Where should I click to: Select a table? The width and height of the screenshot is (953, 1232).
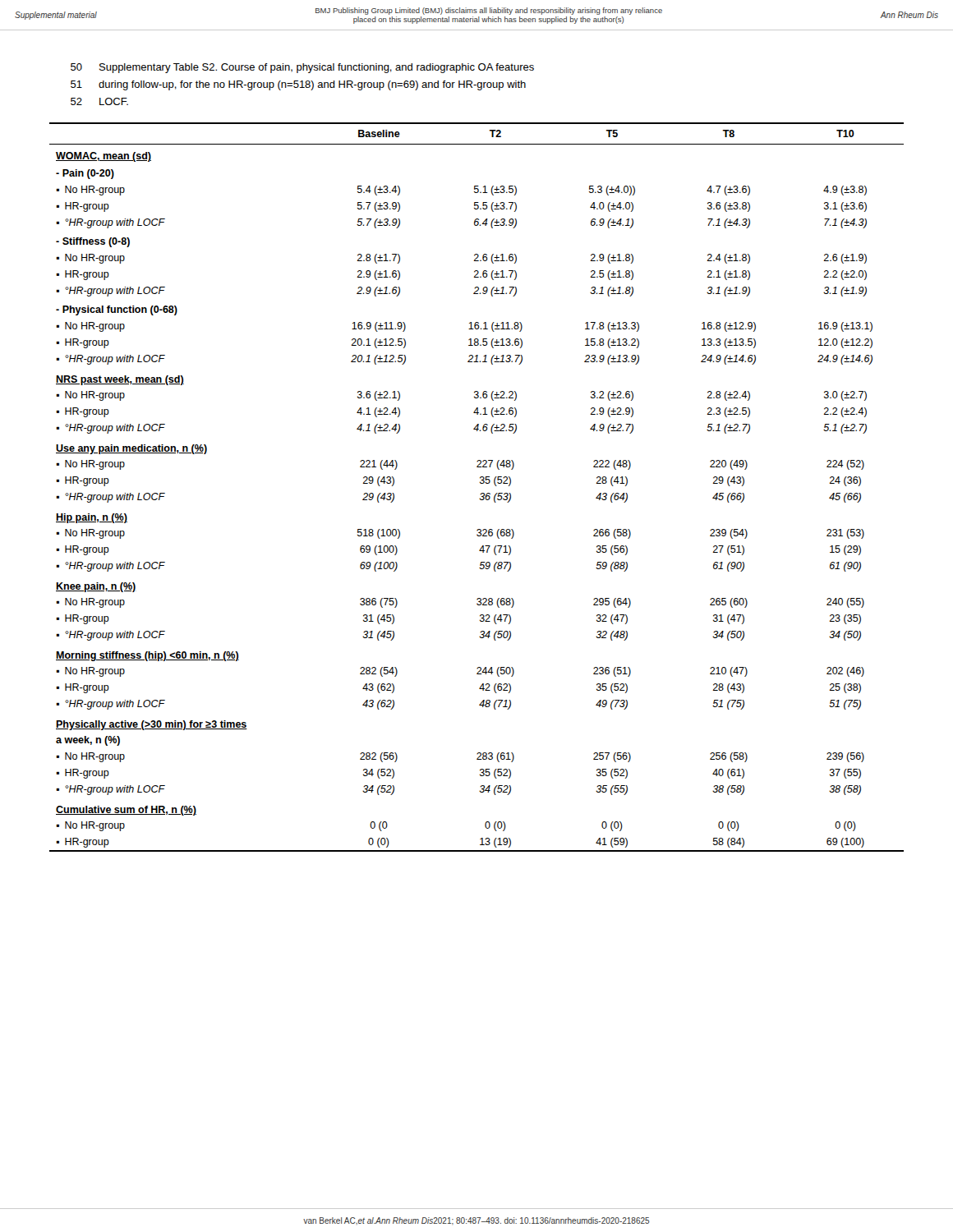pos(476,487)
